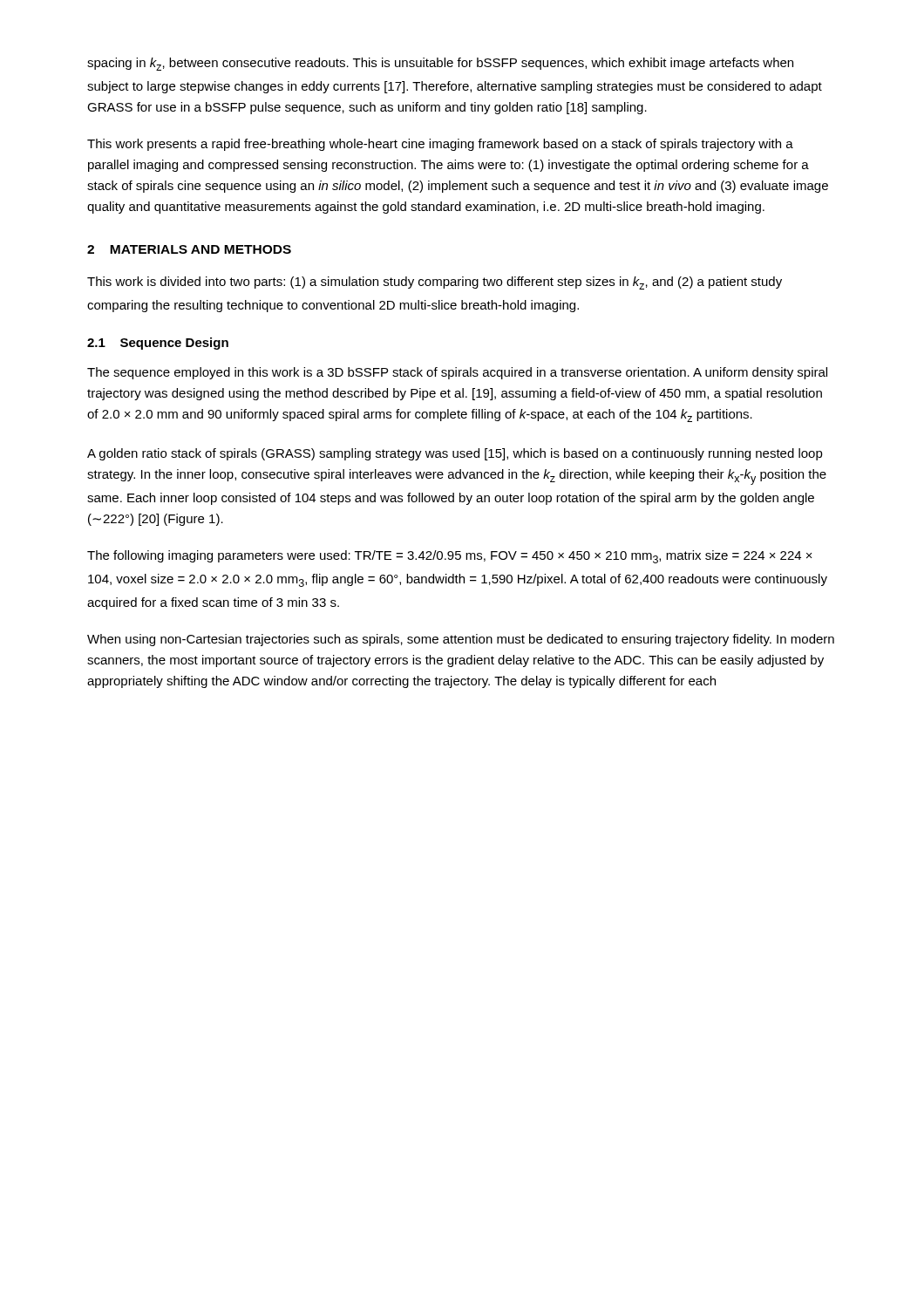Find the text starting "spacing in kz,"

[x=454, y=85]
